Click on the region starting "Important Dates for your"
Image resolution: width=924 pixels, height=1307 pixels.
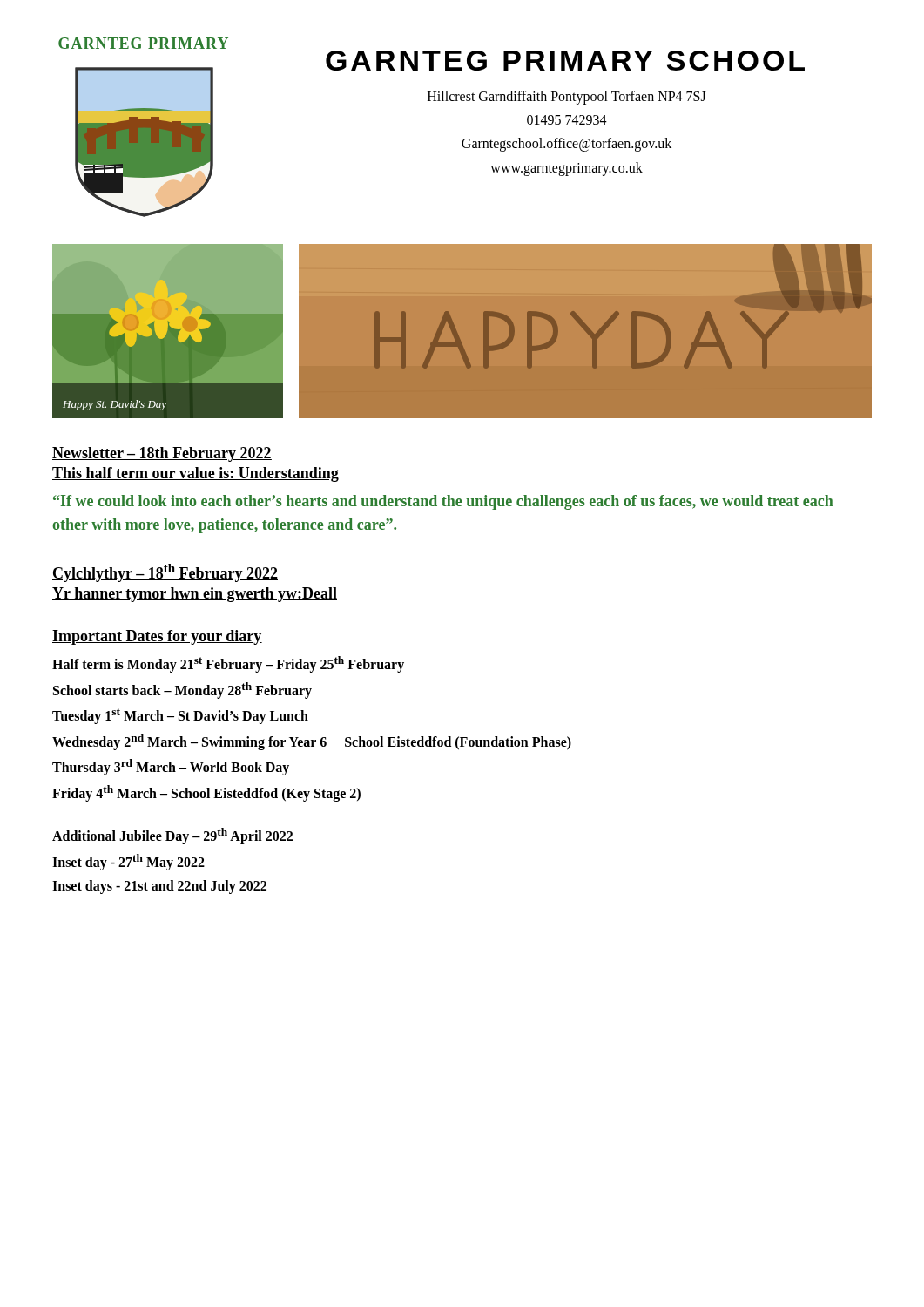[x=157, y=636]
